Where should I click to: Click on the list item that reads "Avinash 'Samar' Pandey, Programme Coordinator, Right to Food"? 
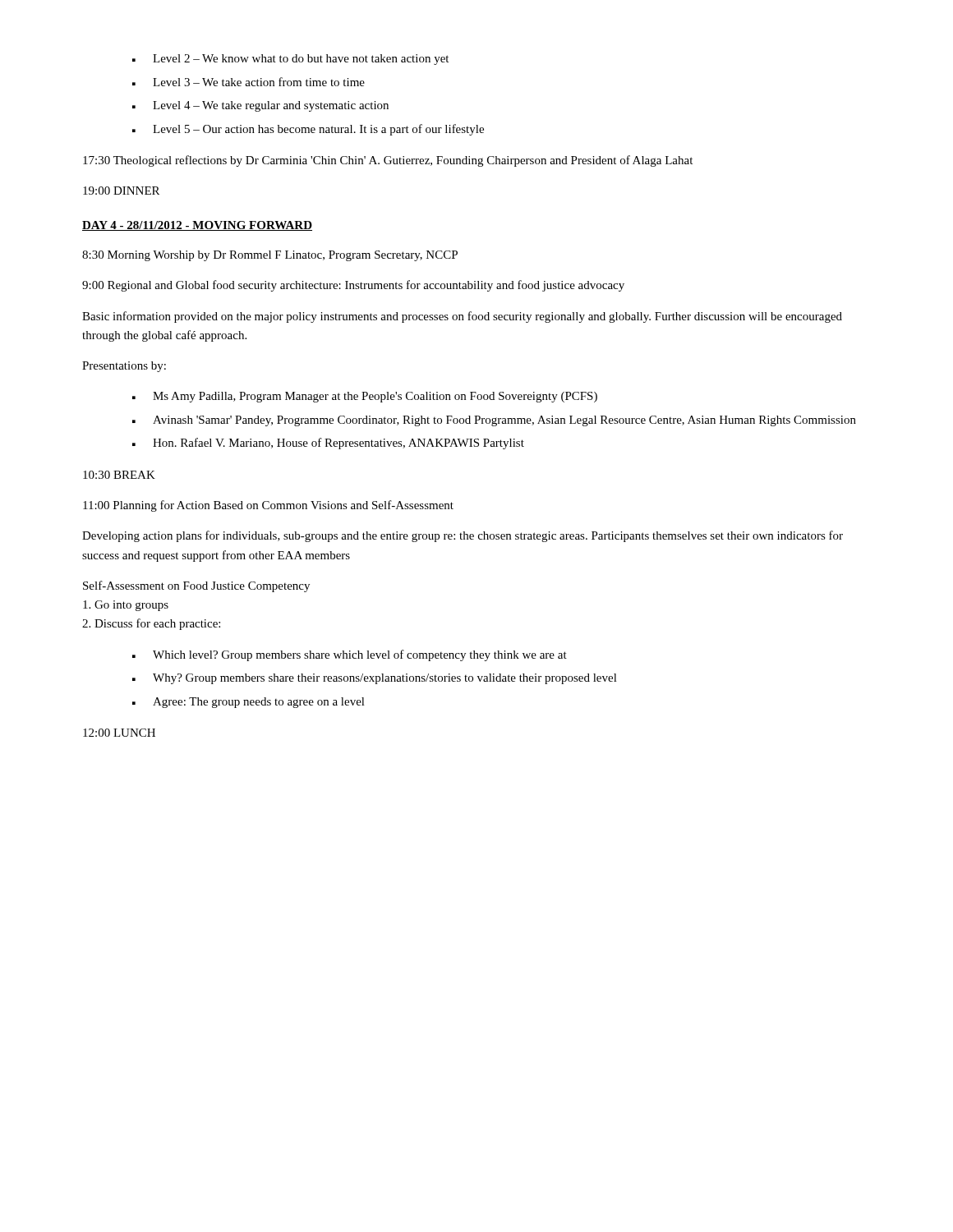pyautogui.click(x=501, y=421)
